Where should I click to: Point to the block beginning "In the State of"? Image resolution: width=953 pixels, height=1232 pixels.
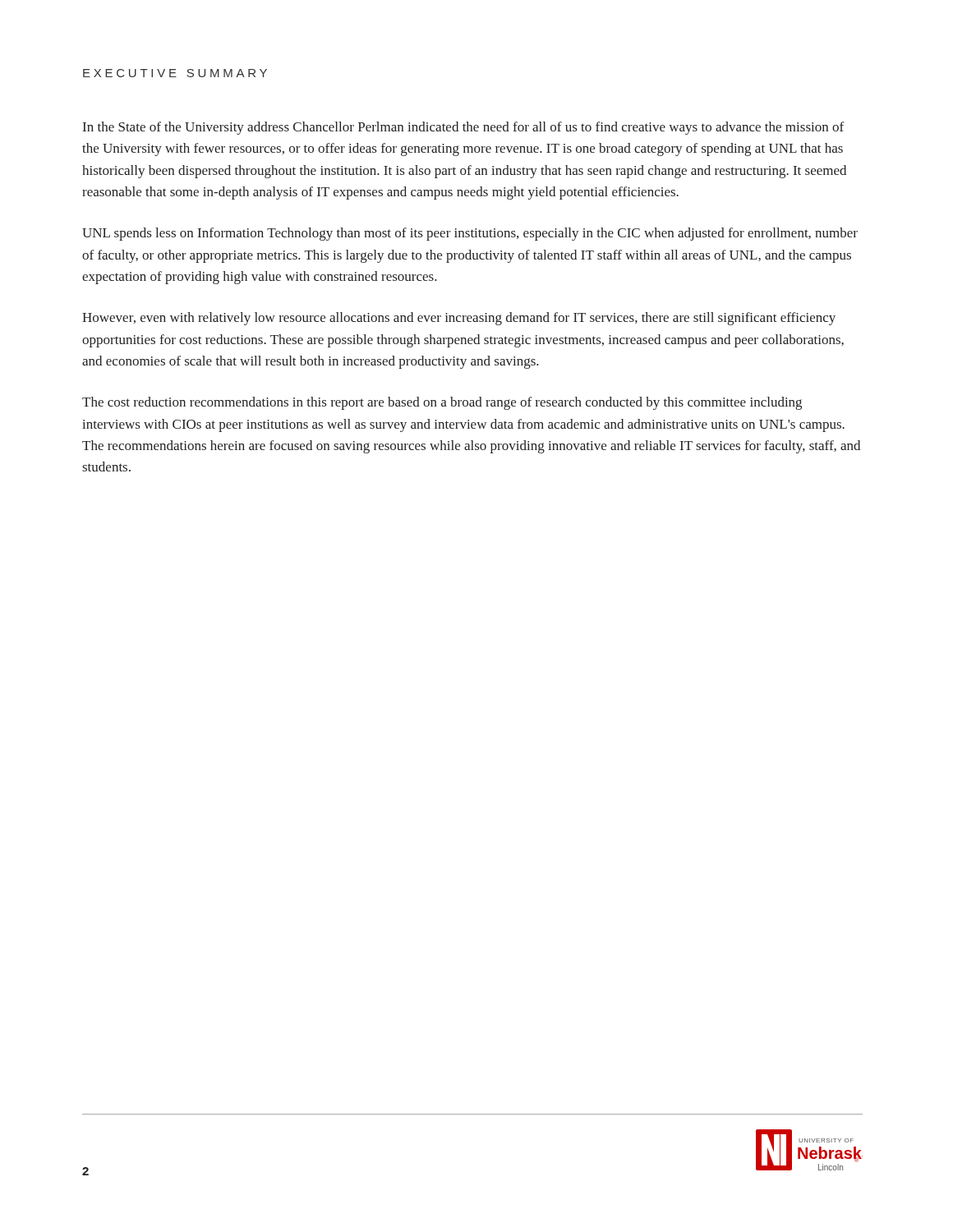point(472,160)
